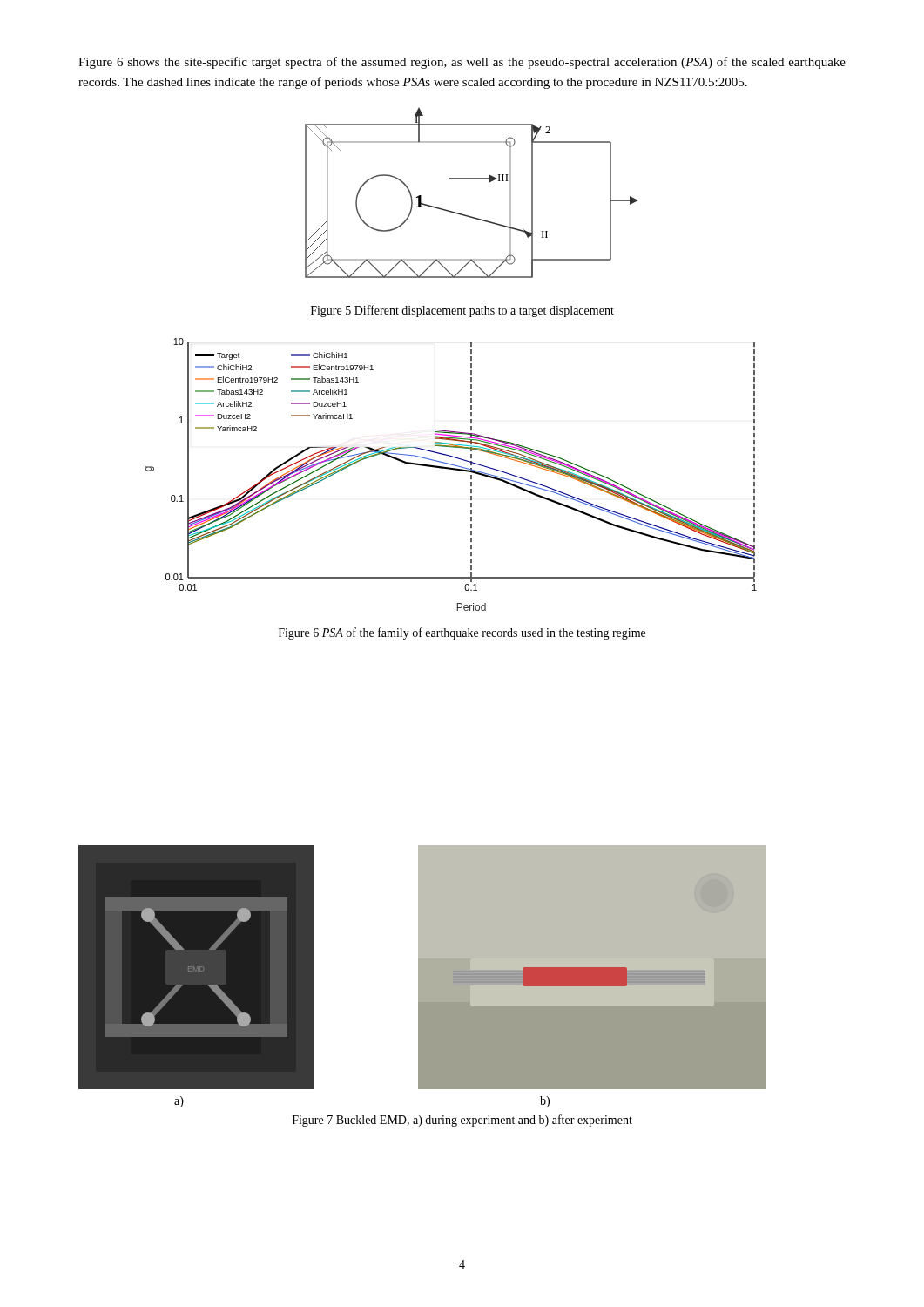Image resolution: width=924 pixels, height=1307 pixels.
Task: Locate the caption containing "Figure 6 PSA of the"
Action: 462,633
